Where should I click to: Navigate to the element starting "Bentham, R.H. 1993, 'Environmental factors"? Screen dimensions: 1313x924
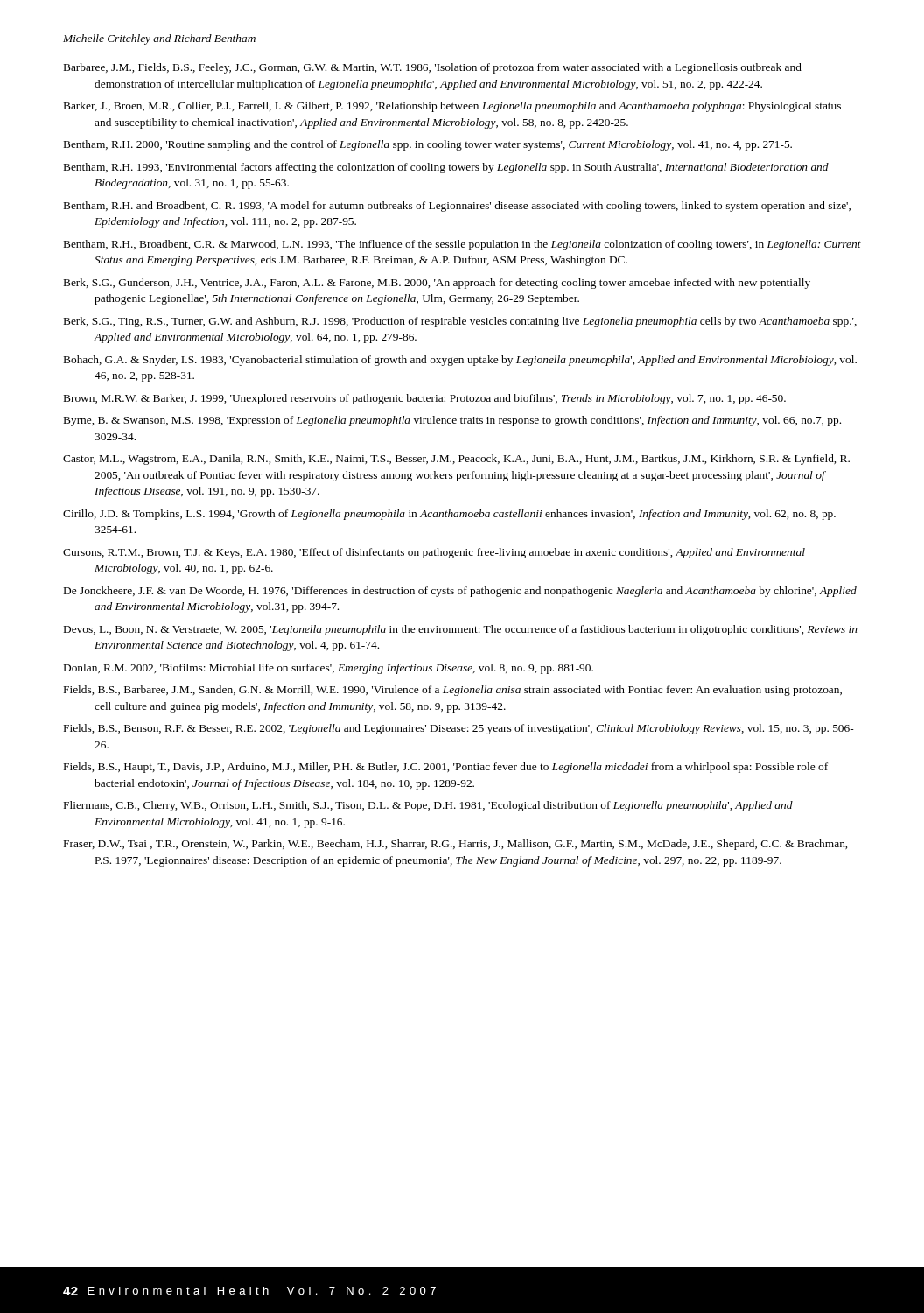[x=446, y=174]
